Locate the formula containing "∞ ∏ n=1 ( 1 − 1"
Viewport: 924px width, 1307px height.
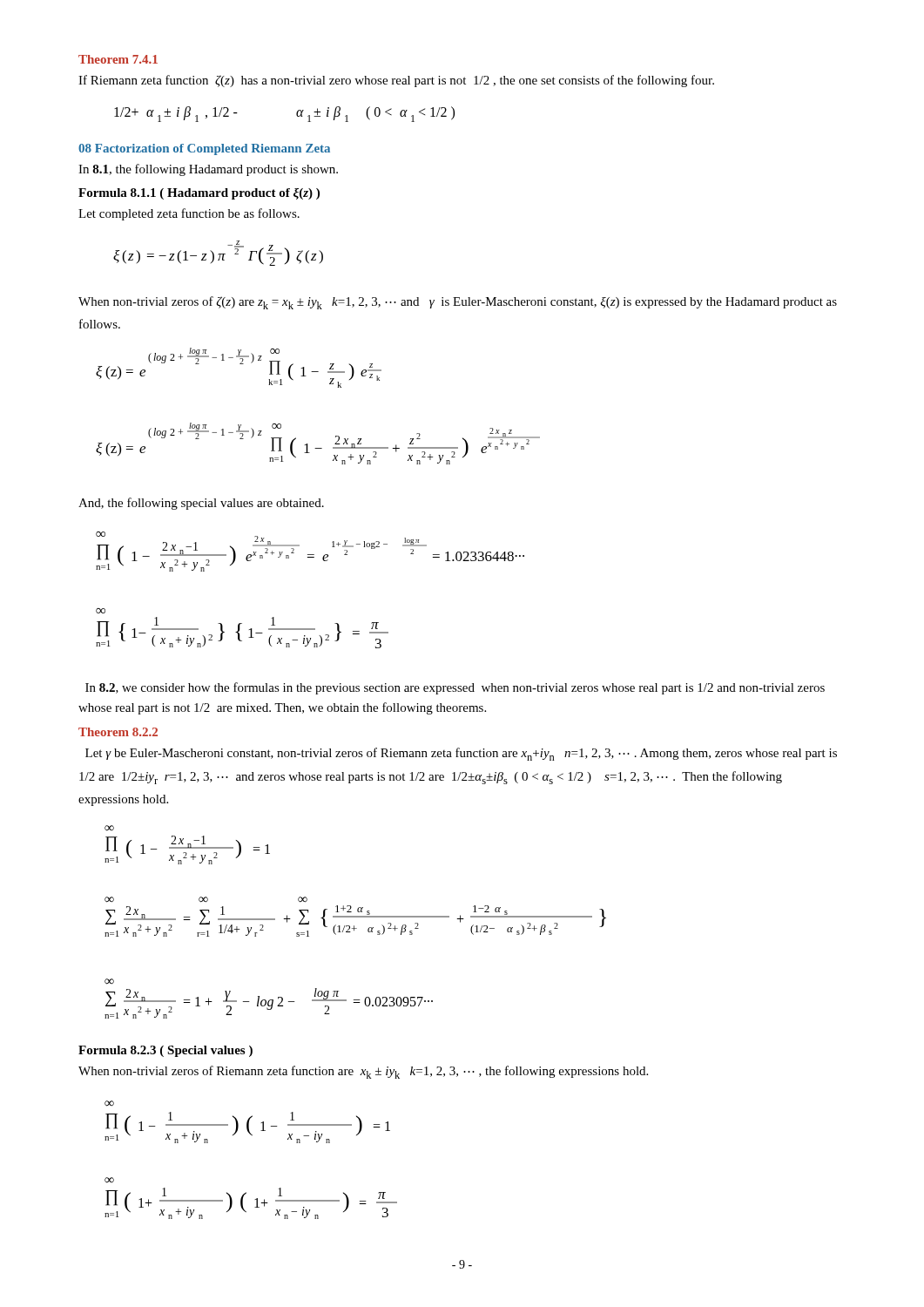click(x=322, y=1124)
